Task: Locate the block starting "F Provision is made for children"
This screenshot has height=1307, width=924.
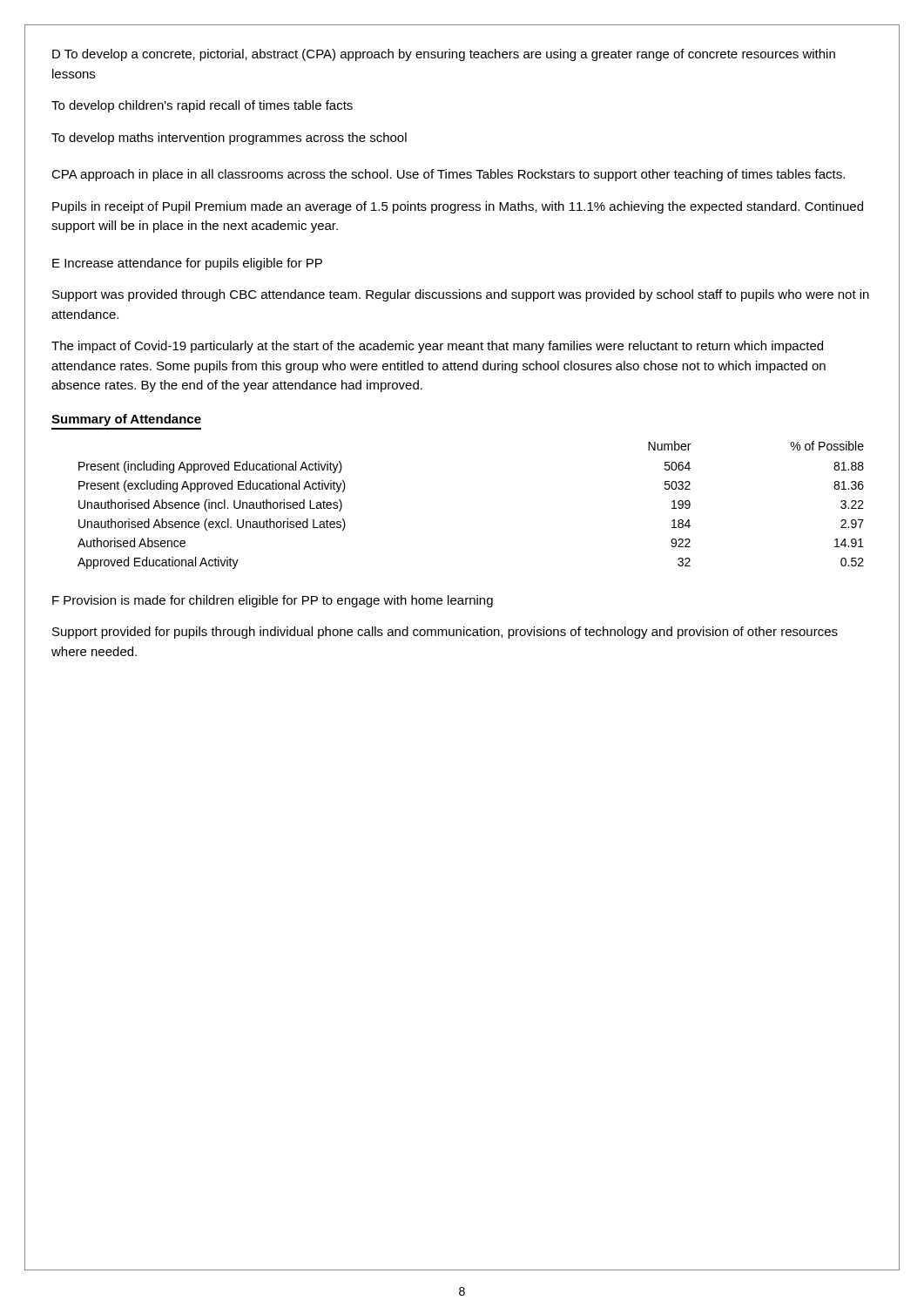Action: tap(272, 599)
